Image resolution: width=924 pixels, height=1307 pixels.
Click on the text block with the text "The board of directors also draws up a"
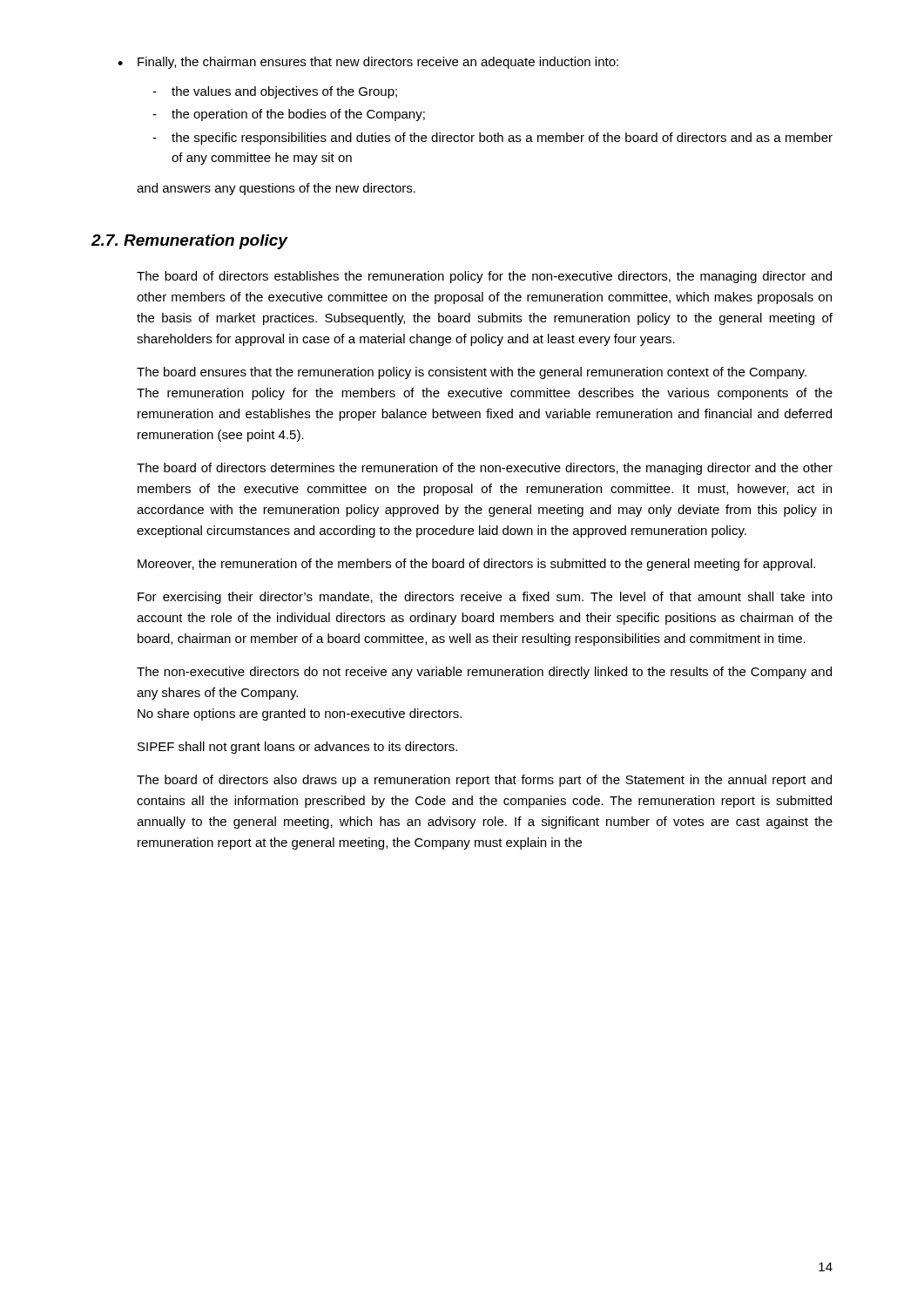click(x=485, y=811)
